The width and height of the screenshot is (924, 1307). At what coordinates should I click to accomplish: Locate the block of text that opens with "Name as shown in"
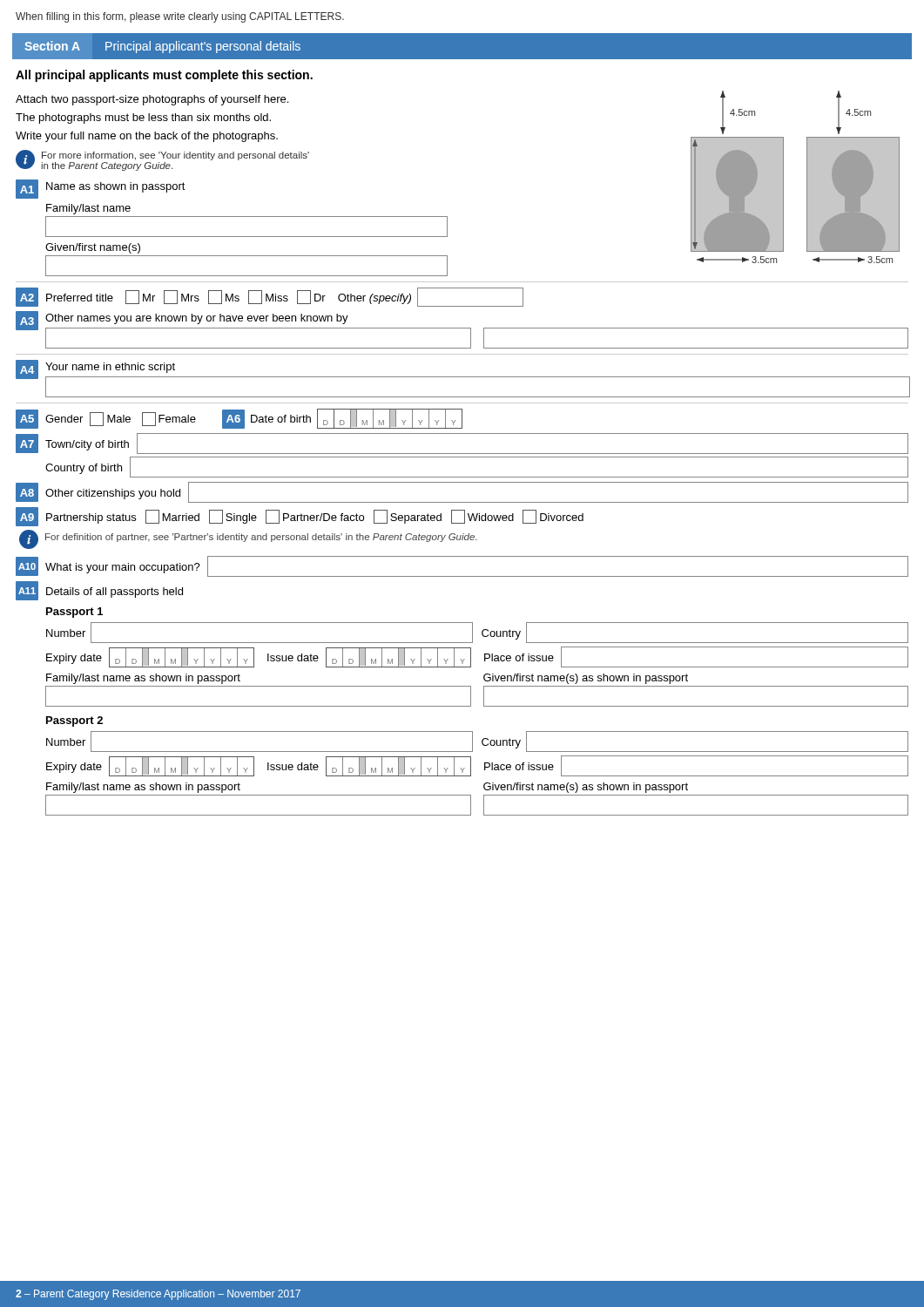coord(115,186)
